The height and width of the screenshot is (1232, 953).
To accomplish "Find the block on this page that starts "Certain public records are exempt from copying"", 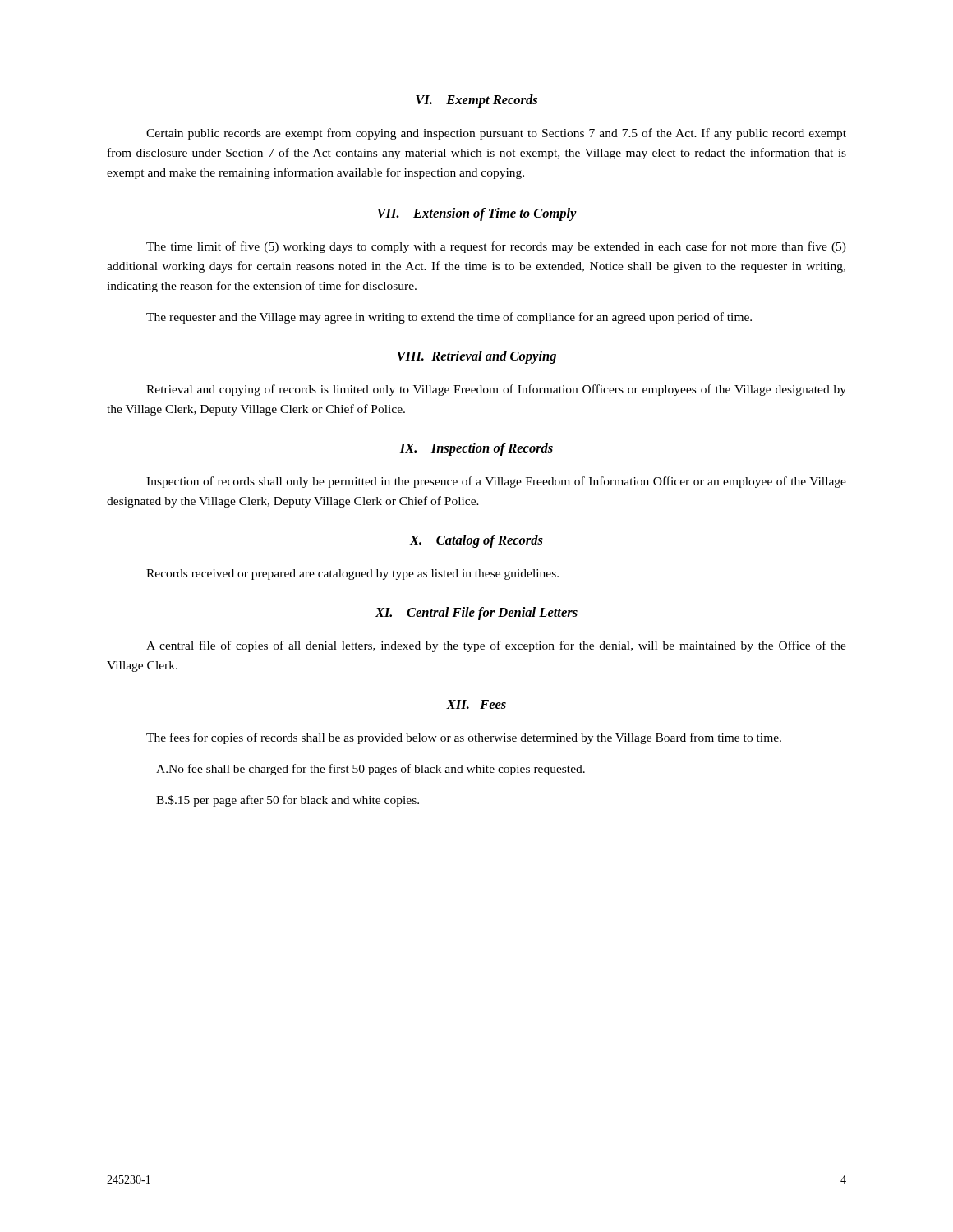I will coord(476,152).
